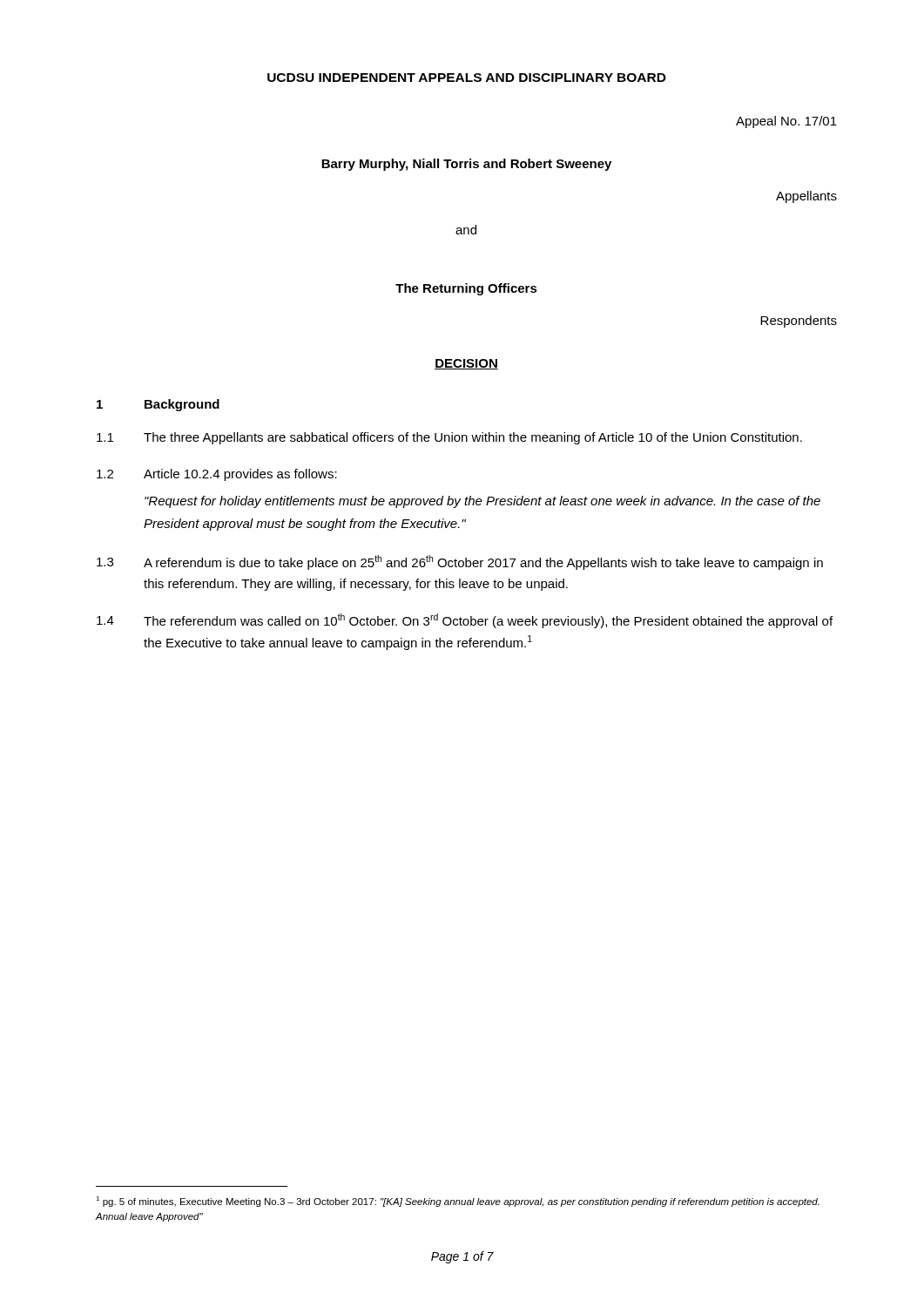The width and height of the screenshot is (924, 1307).
Task: Select the footnote with the text "1 pg. 5 of minutes, Executive"
Action: tap(458, 1208)
